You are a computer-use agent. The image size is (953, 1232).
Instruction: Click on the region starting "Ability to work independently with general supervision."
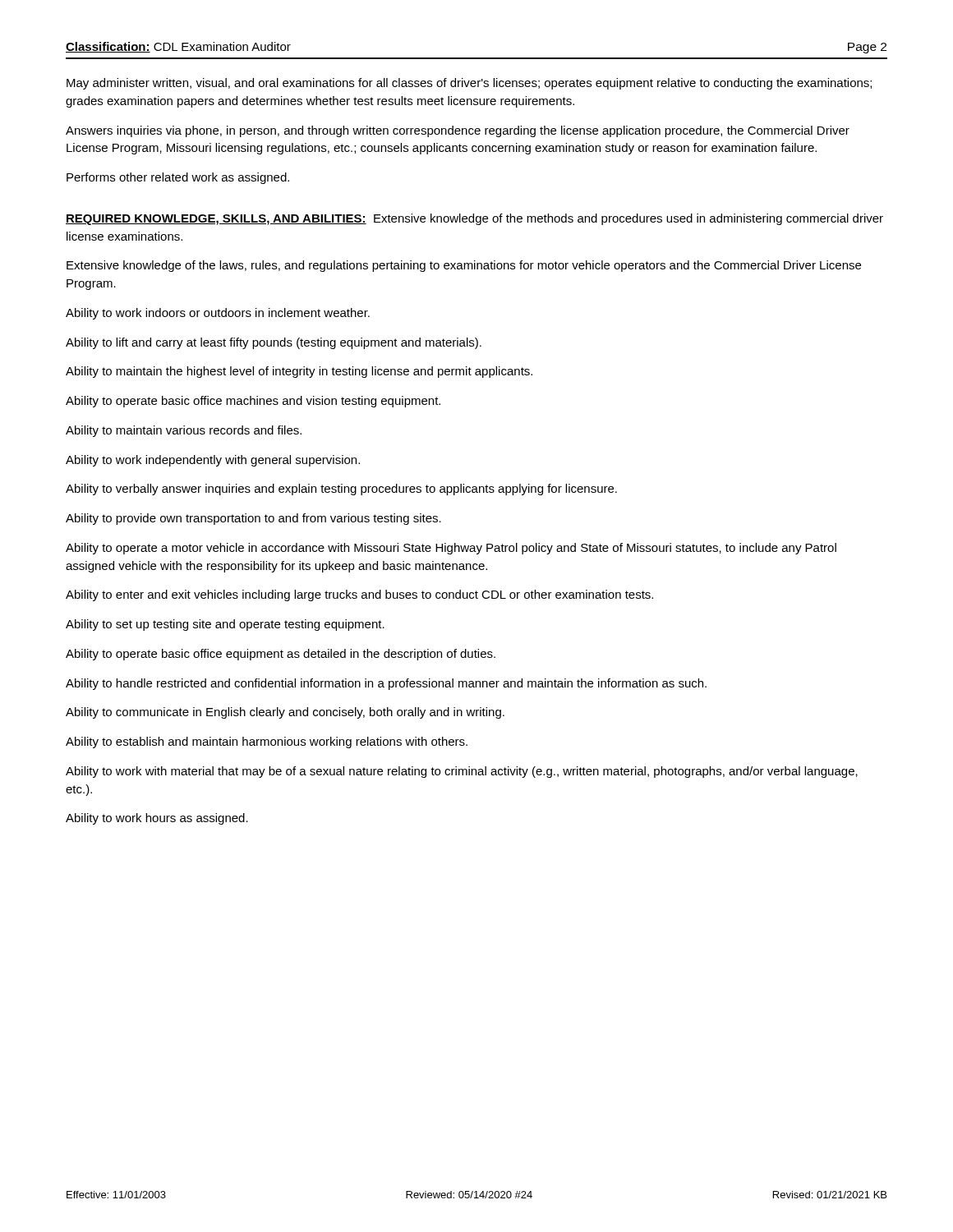click(213, 459)
